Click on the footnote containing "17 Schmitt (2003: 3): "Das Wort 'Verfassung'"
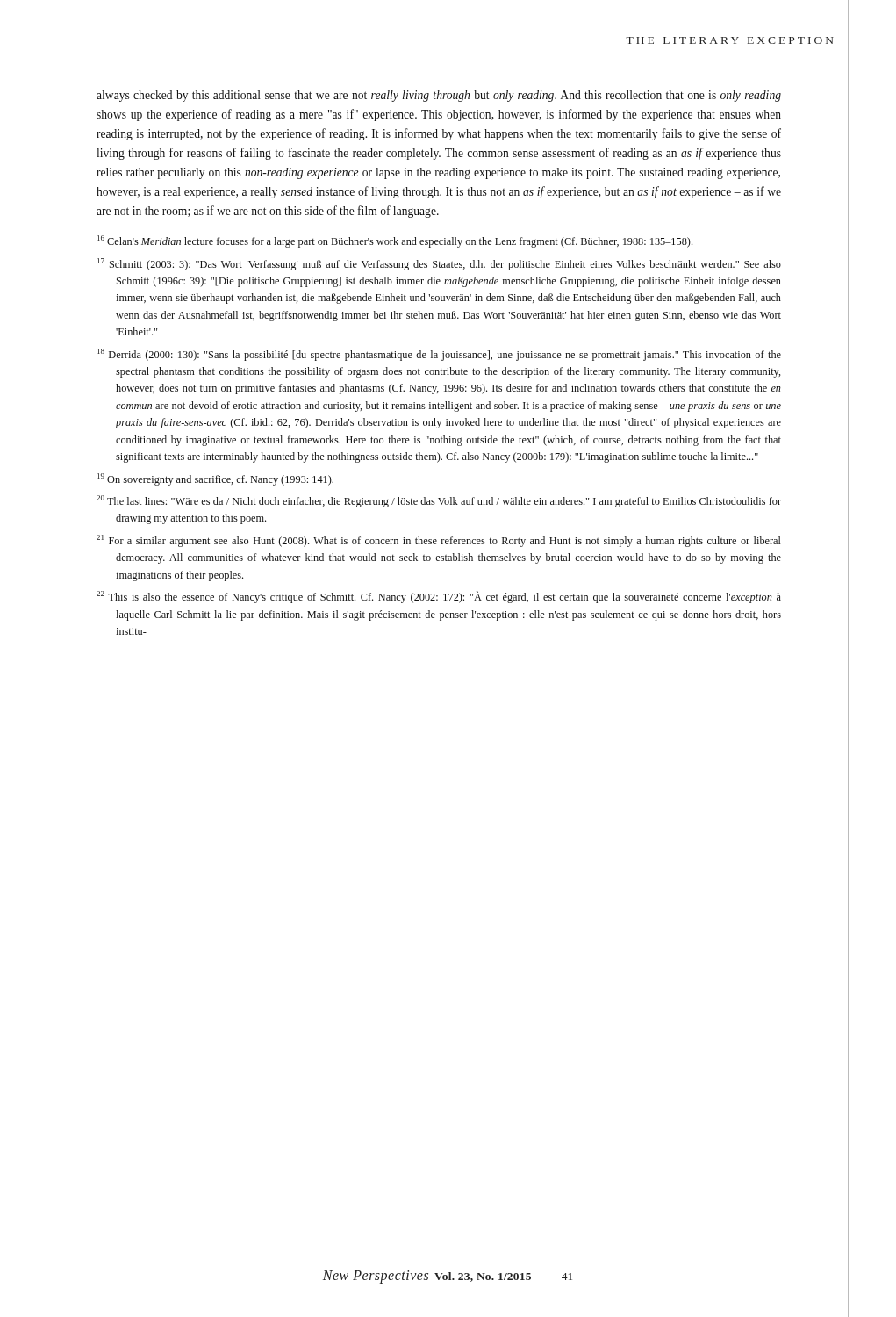The image size is (896, 1317). pyautogui.click(x=439, y=297)
